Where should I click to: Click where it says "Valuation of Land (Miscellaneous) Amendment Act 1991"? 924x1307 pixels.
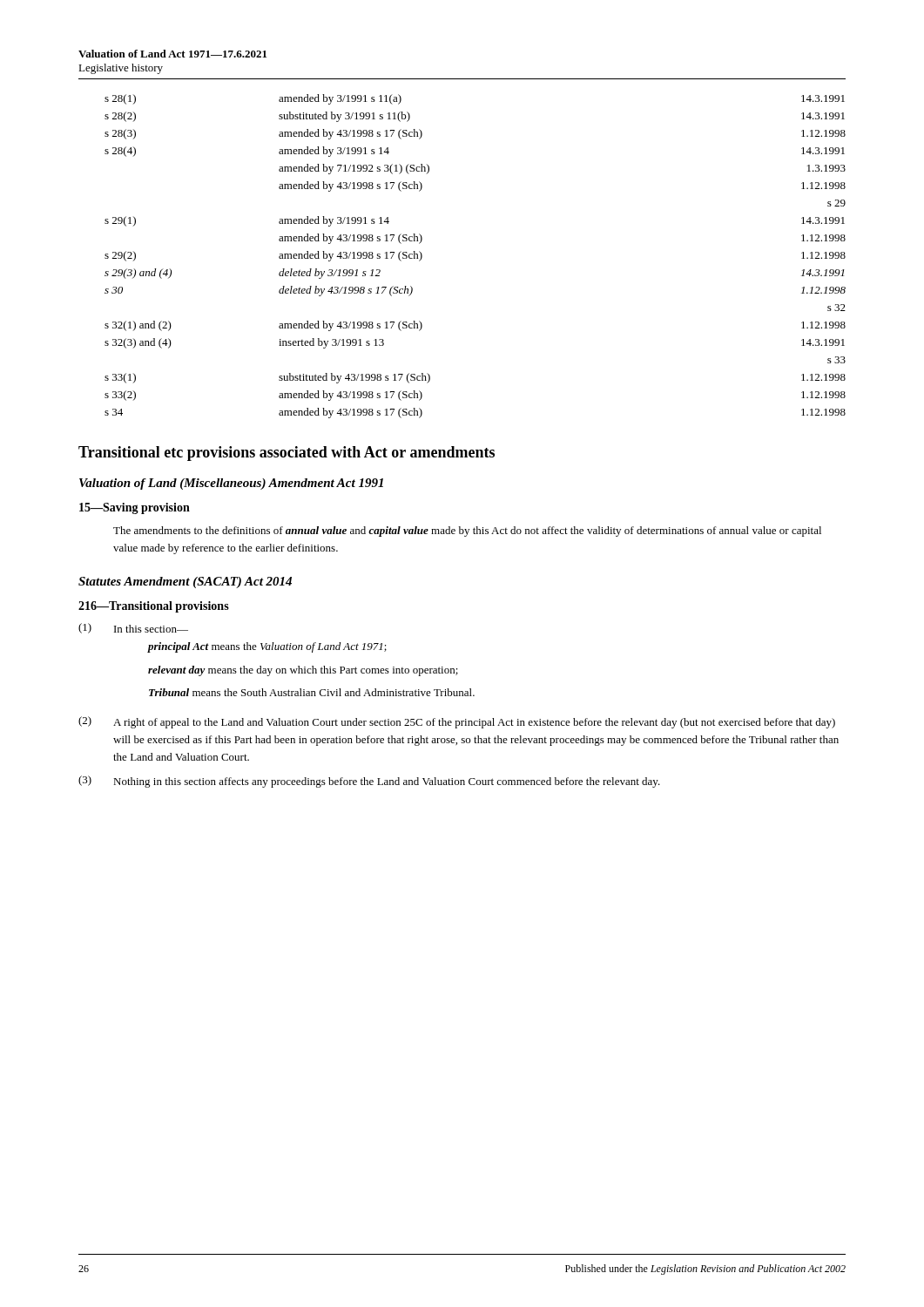click(231, 483)
